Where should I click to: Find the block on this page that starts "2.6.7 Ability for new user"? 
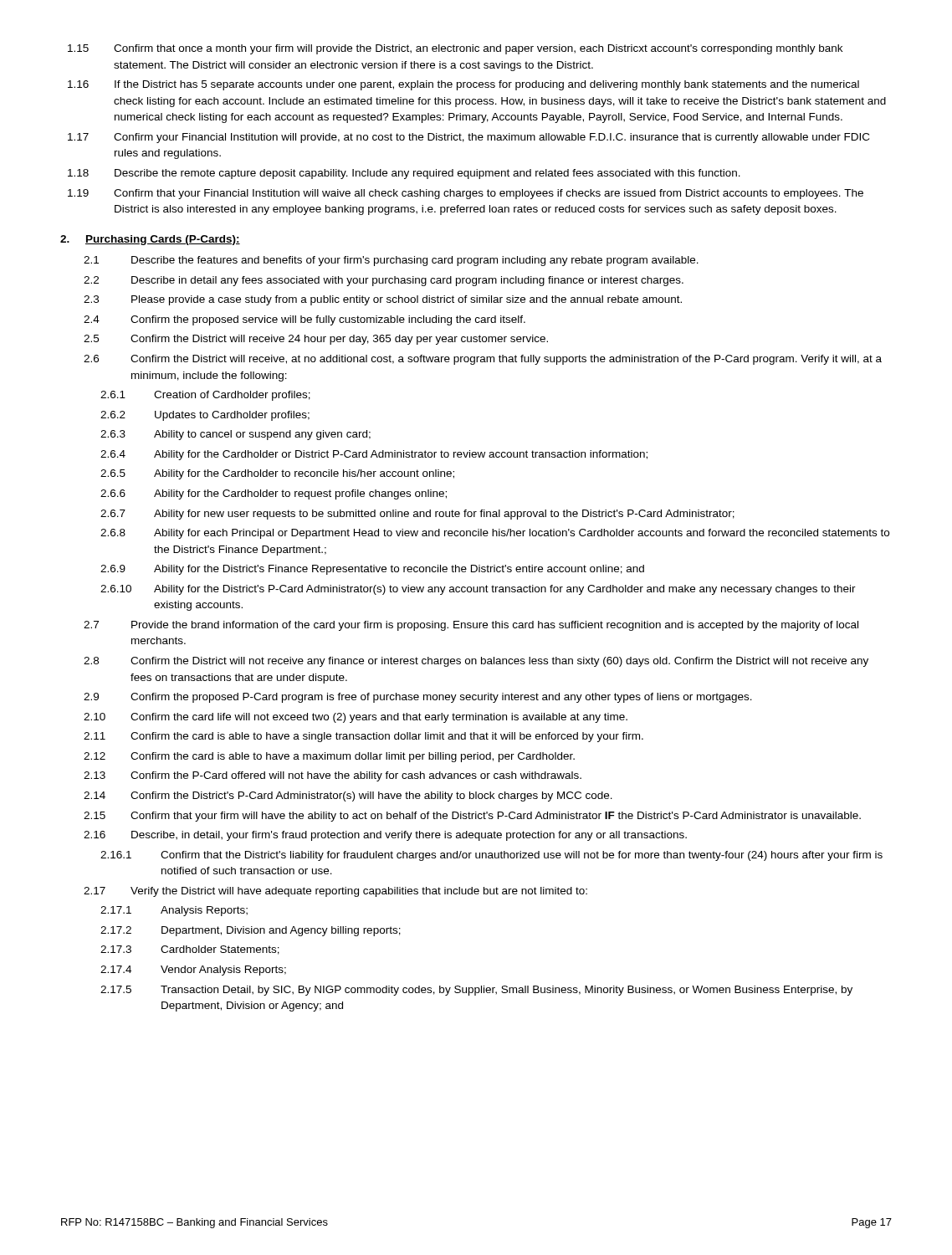tap(493, 513)
